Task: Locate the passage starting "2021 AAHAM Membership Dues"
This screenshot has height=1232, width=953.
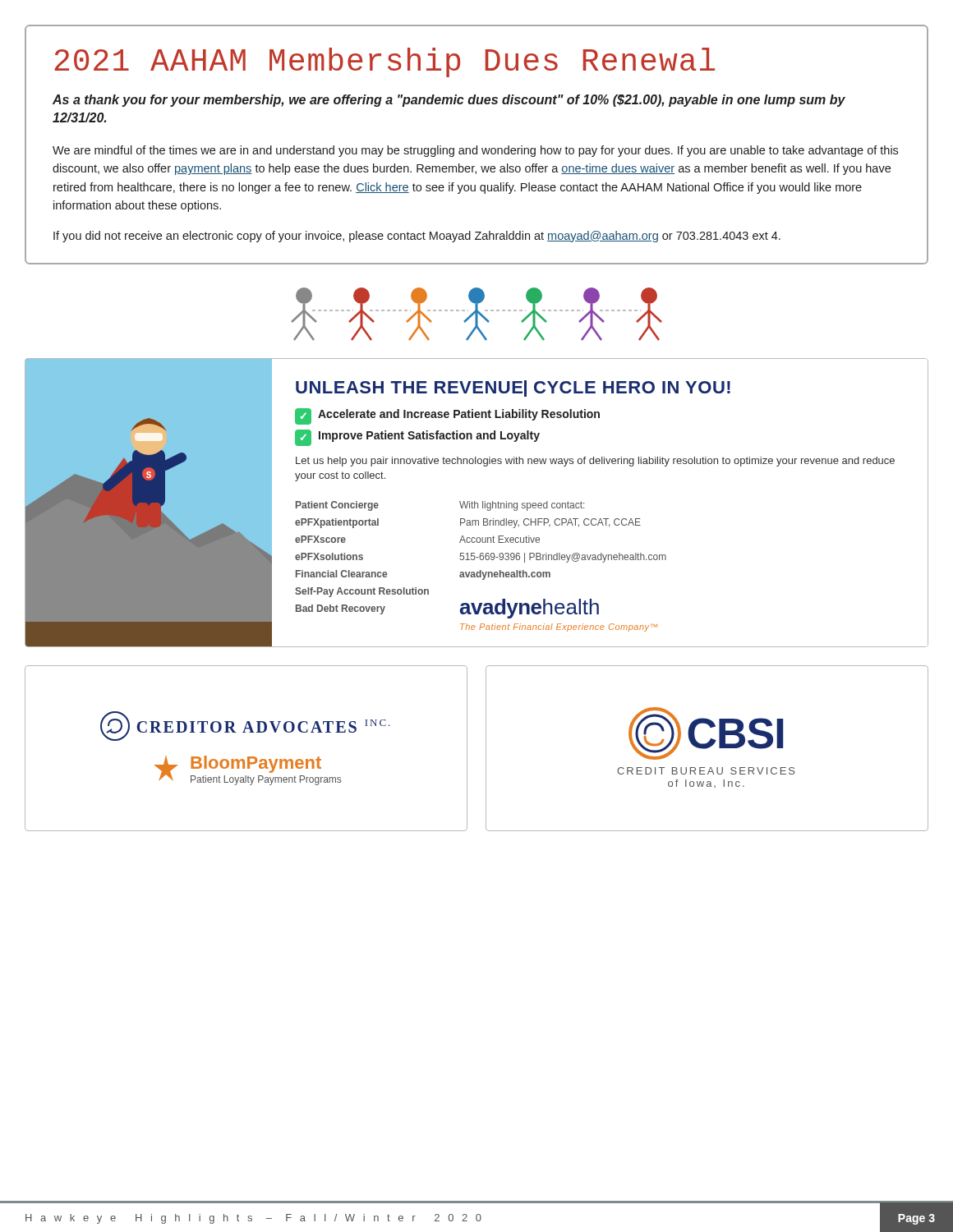Action: click(476, 145)
